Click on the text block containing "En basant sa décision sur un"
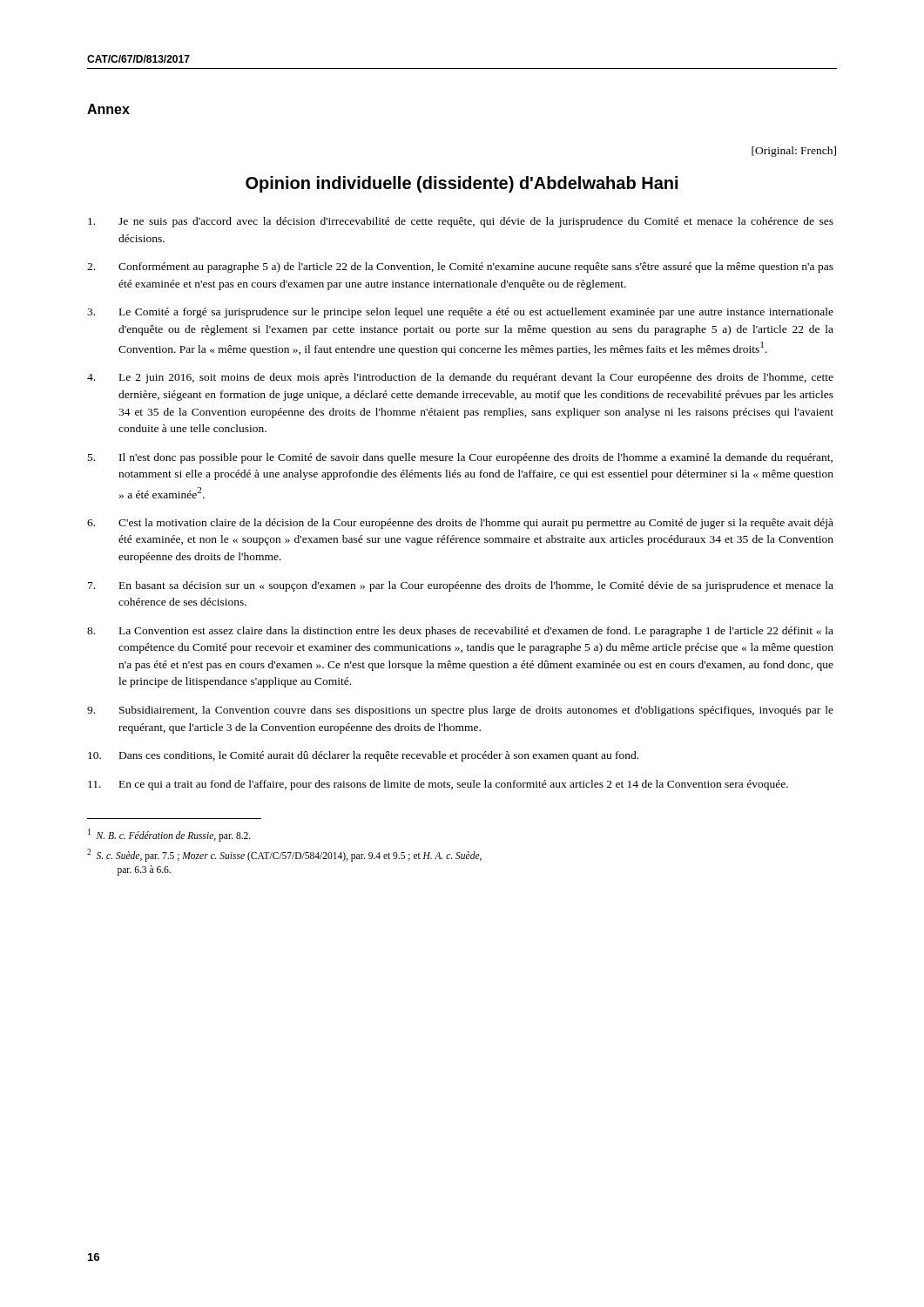This screenshot has width=924, height=1307. [460, 593]
